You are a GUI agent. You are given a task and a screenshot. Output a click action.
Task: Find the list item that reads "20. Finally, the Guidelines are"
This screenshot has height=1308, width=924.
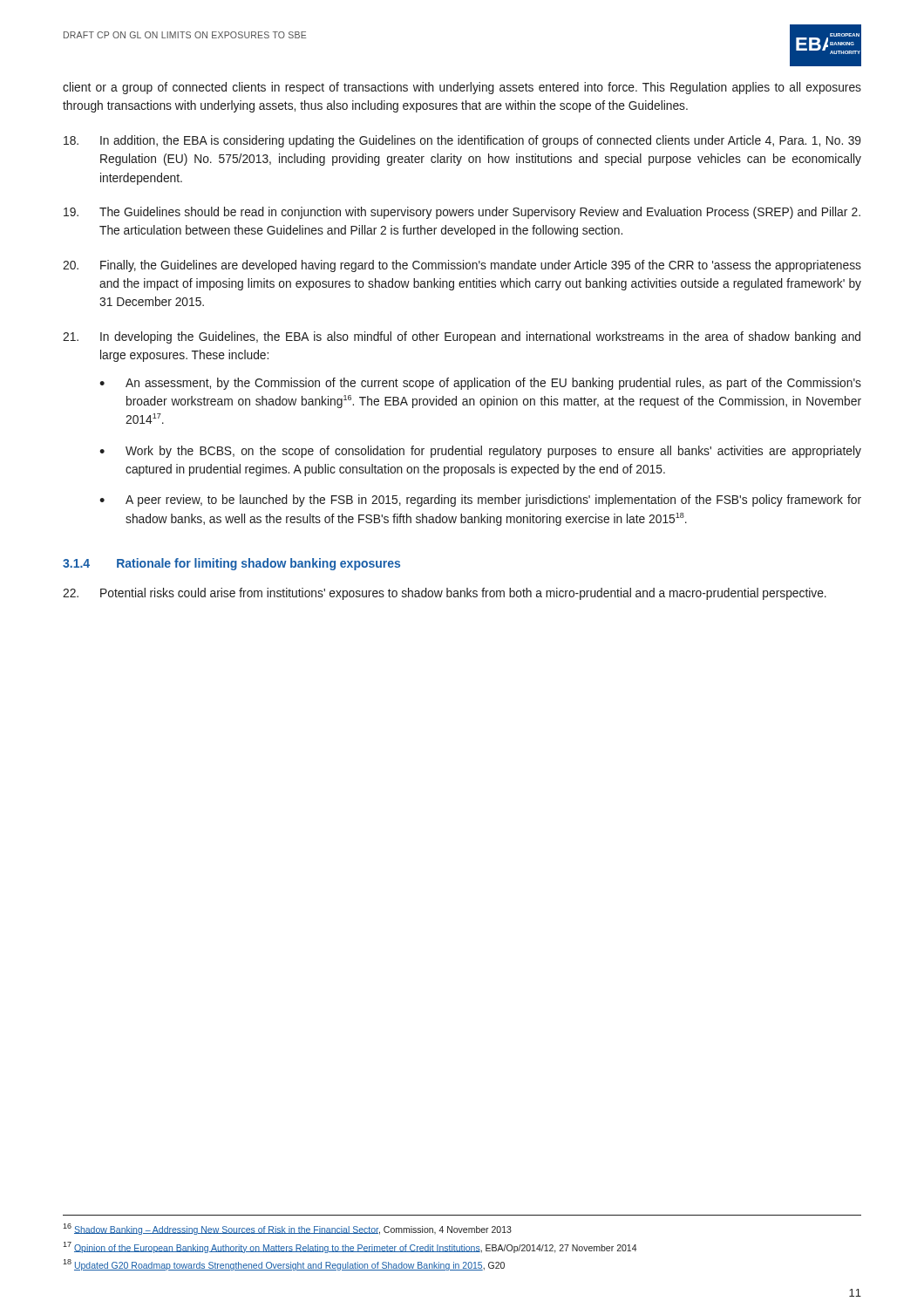tap(462, 284)
